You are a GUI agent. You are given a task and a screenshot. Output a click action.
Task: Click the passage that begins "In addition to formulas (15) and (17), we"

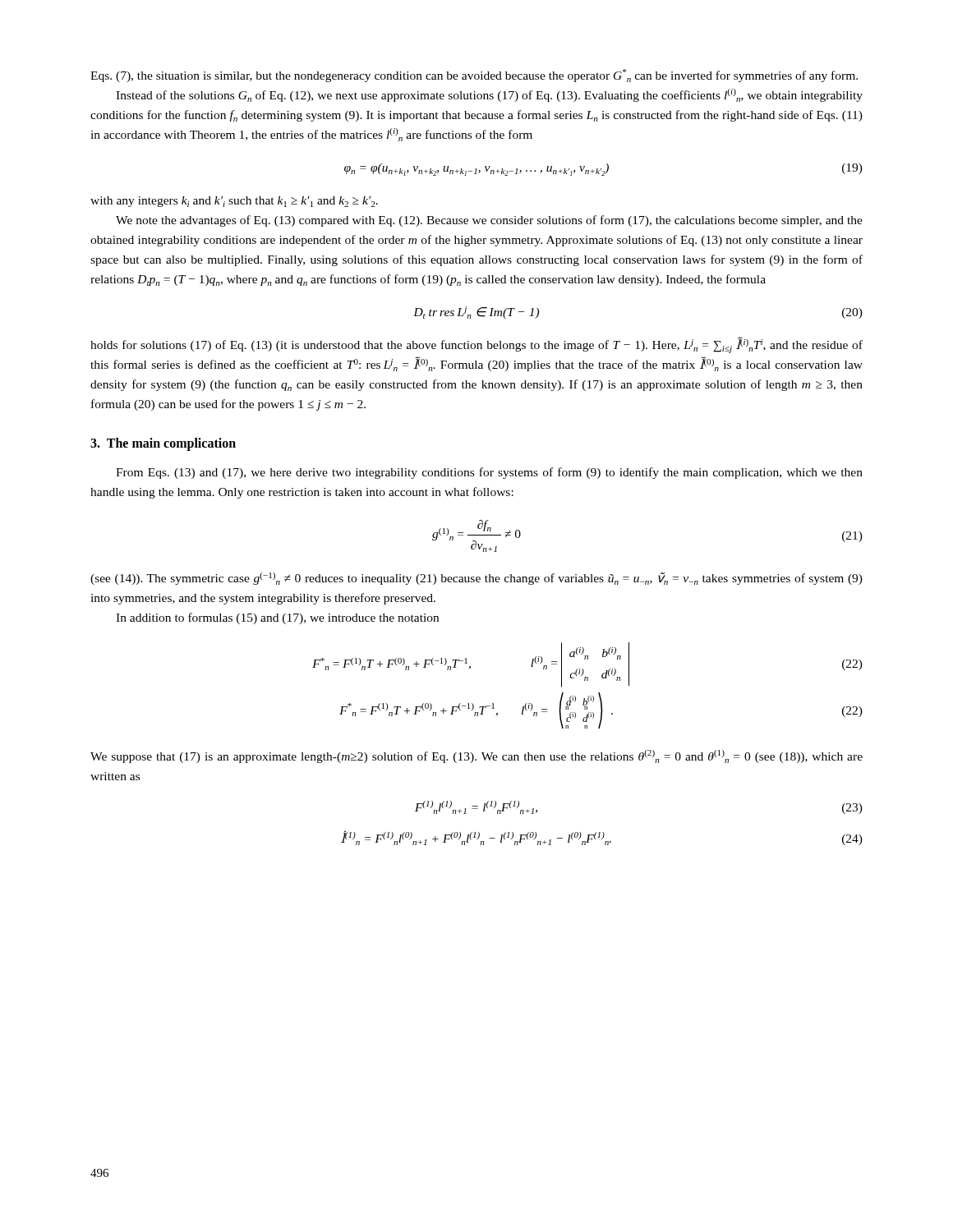coord(277,618)
